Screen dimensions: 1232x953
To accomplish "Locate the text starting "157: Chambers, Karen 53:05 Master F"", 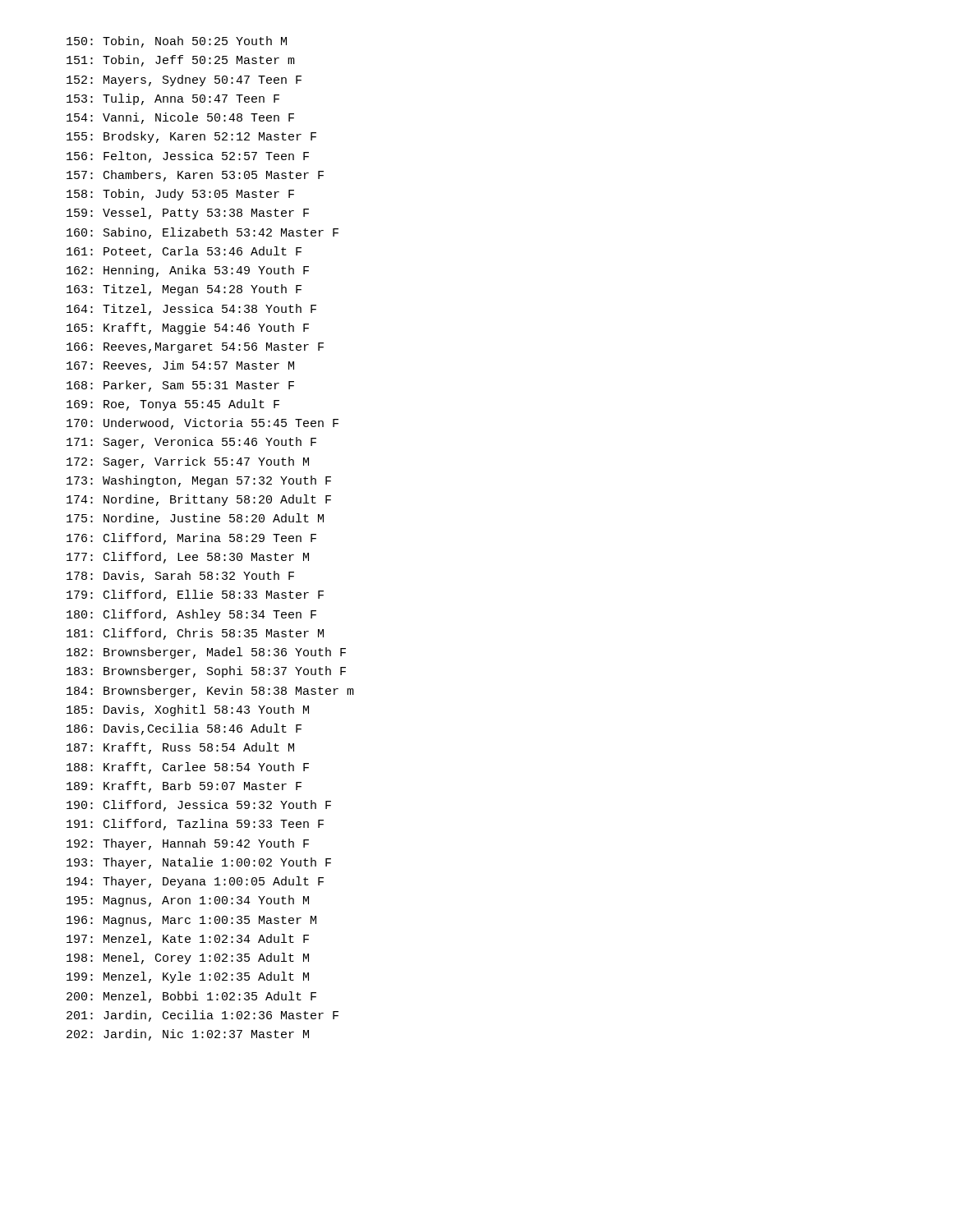I will click(195, 176).
